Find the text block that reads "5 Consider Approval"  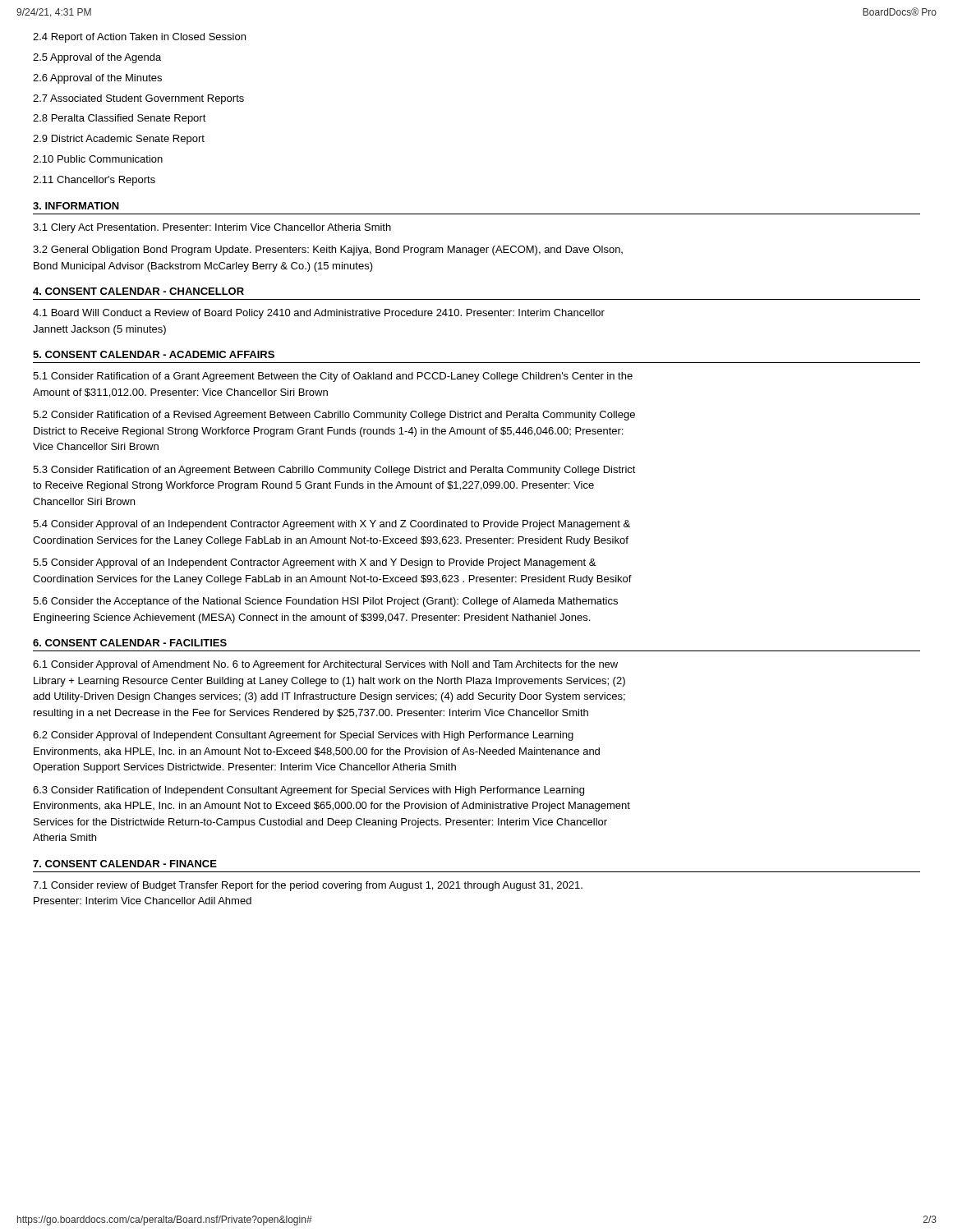pyautogui.click(x=332, y=570)
